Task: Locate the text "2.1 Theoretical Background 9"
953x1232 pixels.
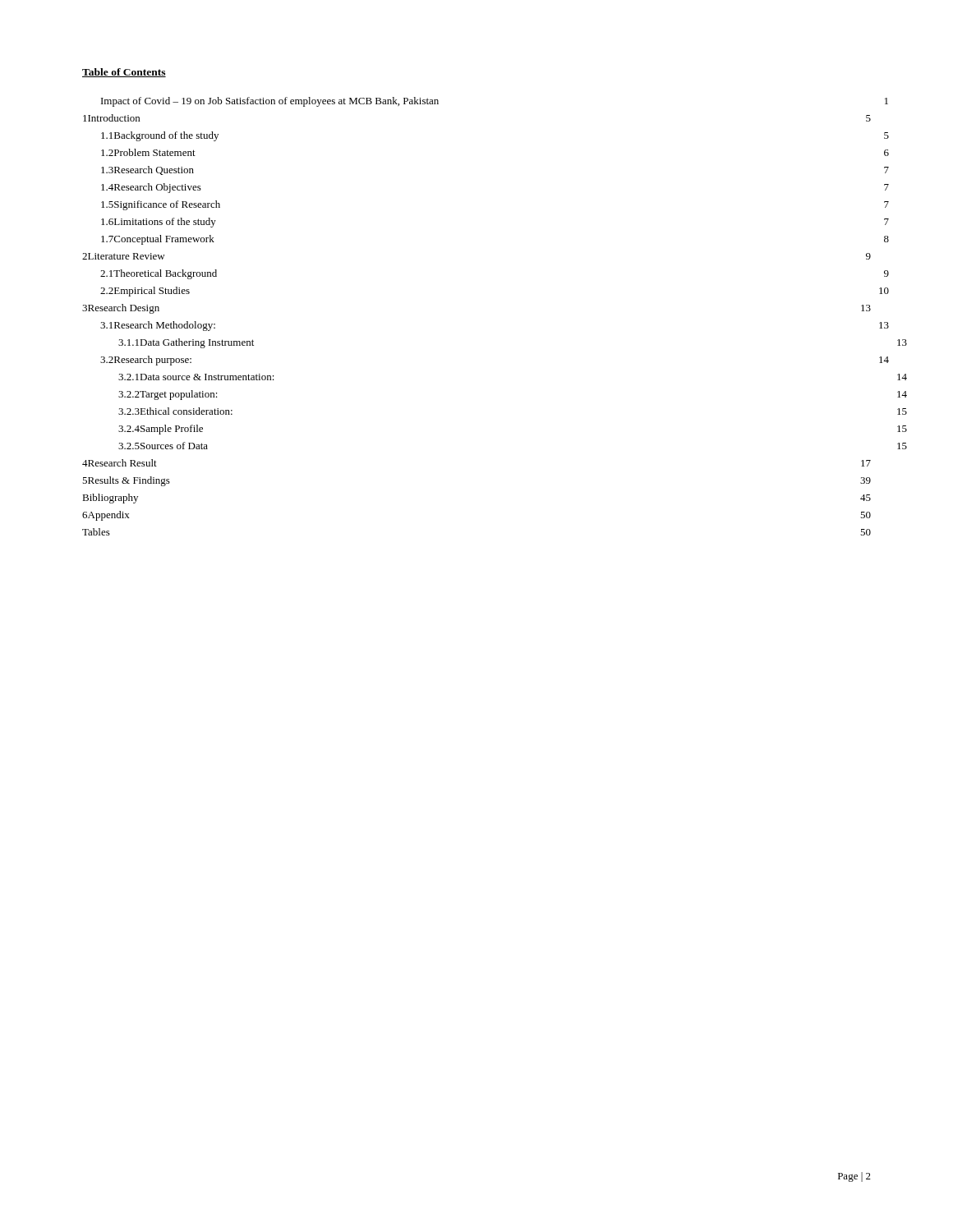Action: pos(145,274)
